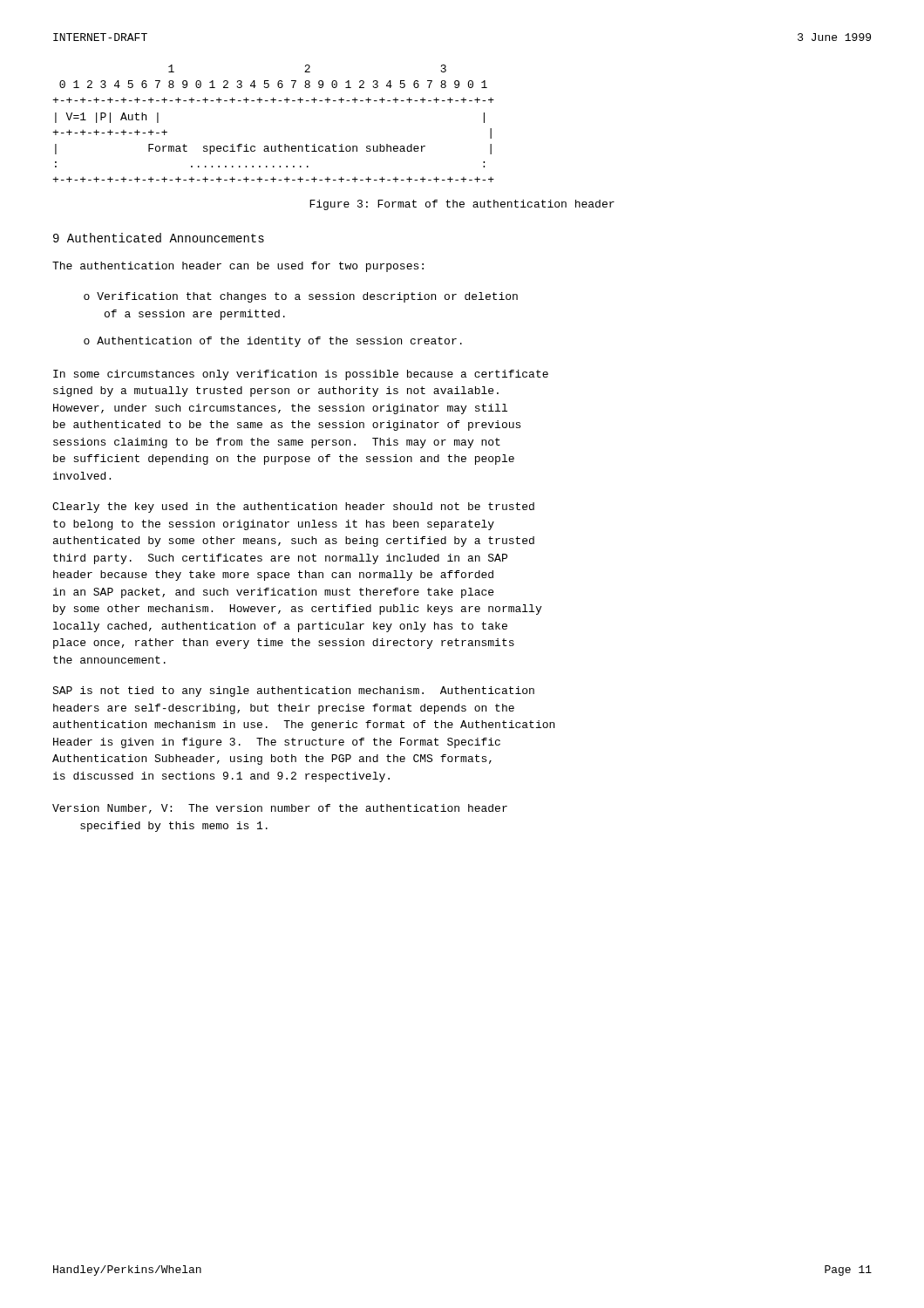Click on the section header with the text "9 Authenticated Announcements"
The image size is (924, 1308).
coord(159,239)
